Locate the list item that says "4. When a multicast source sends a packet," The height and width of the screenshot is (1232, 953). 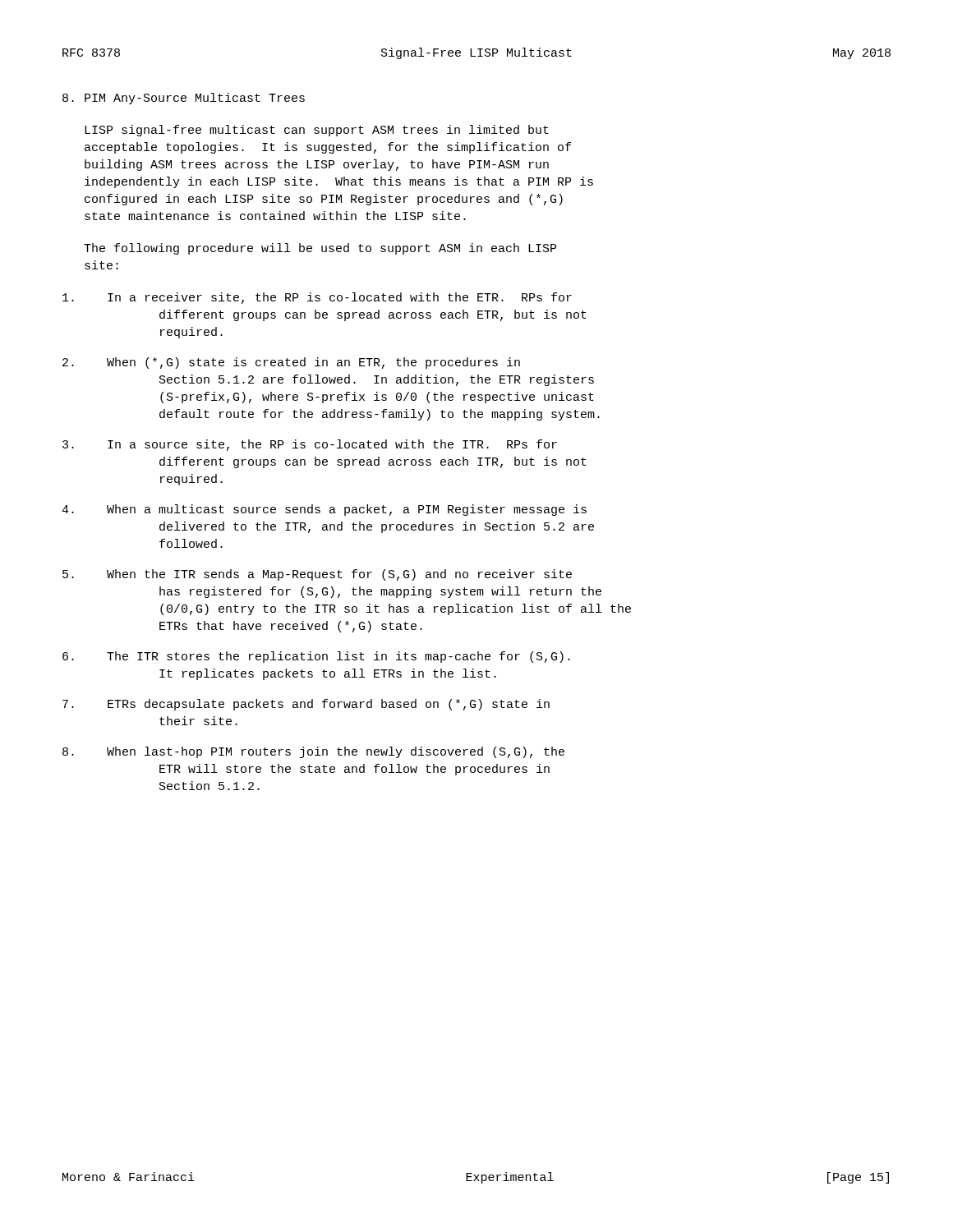(476, 528)
